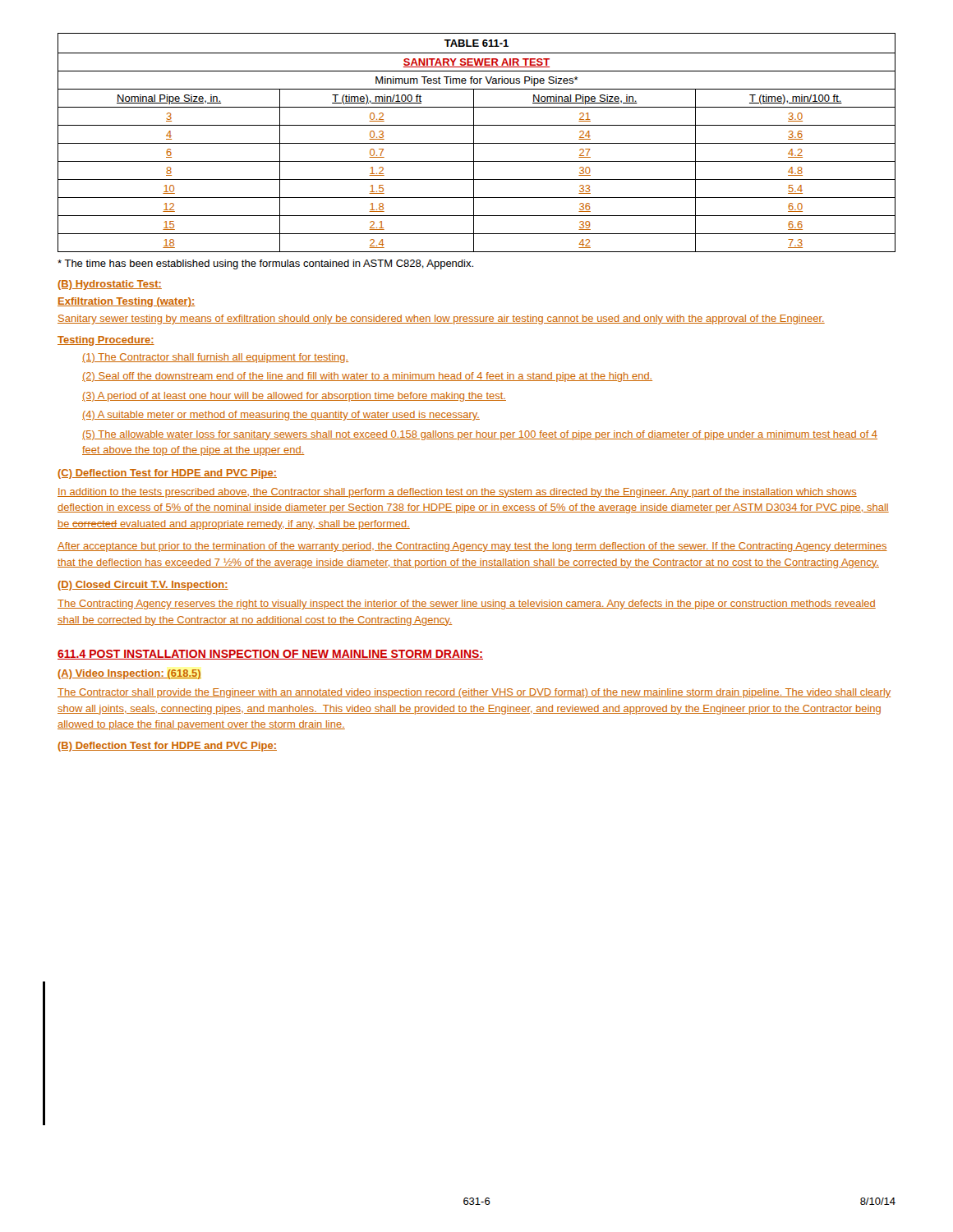Navigate to the region starting "611.4 POST INSTALLATION INSPECTION"
The height and width of the screenshot is (1232, 953).
click(270, 654)
